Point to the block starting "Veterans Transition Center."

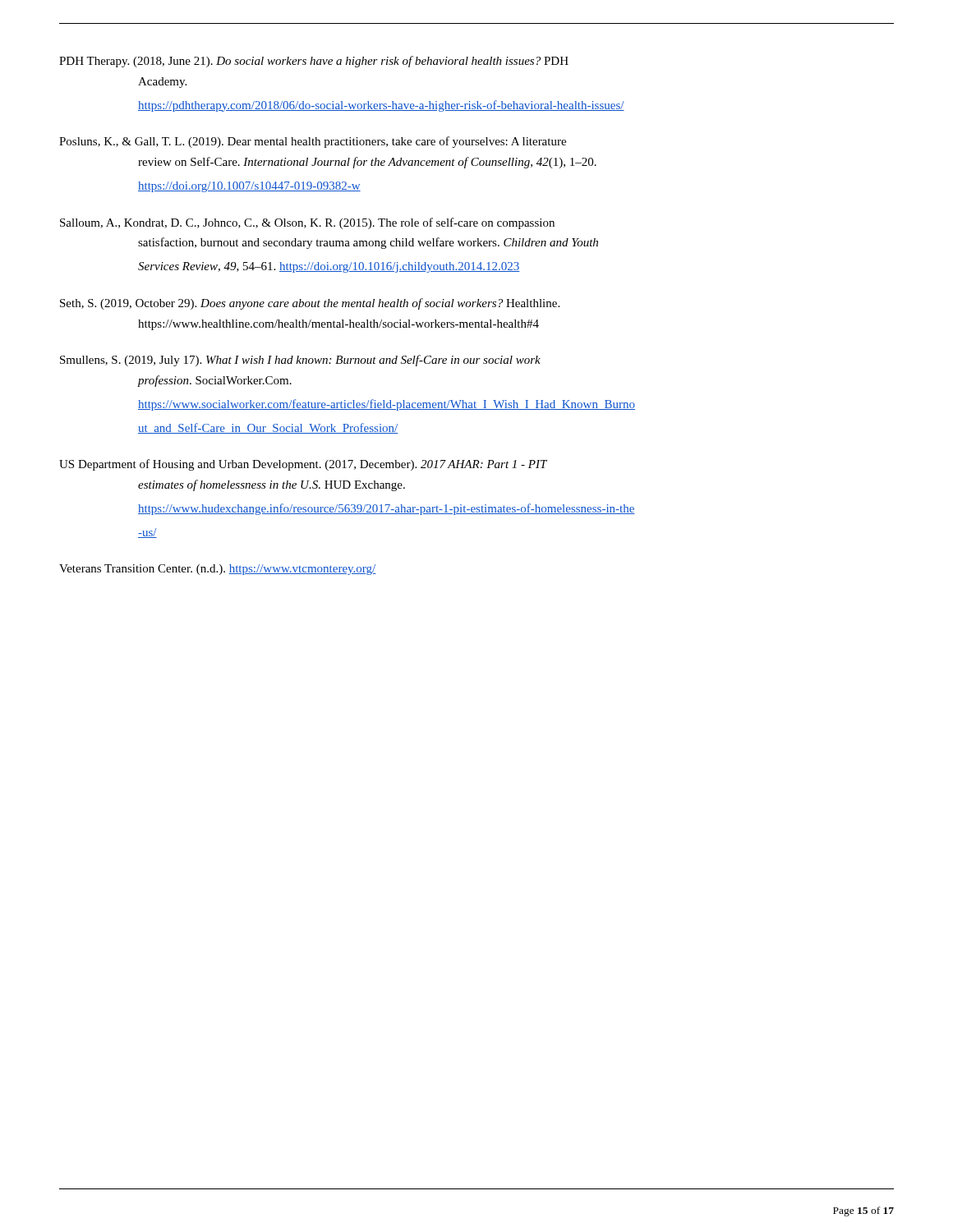coord(217,569)
